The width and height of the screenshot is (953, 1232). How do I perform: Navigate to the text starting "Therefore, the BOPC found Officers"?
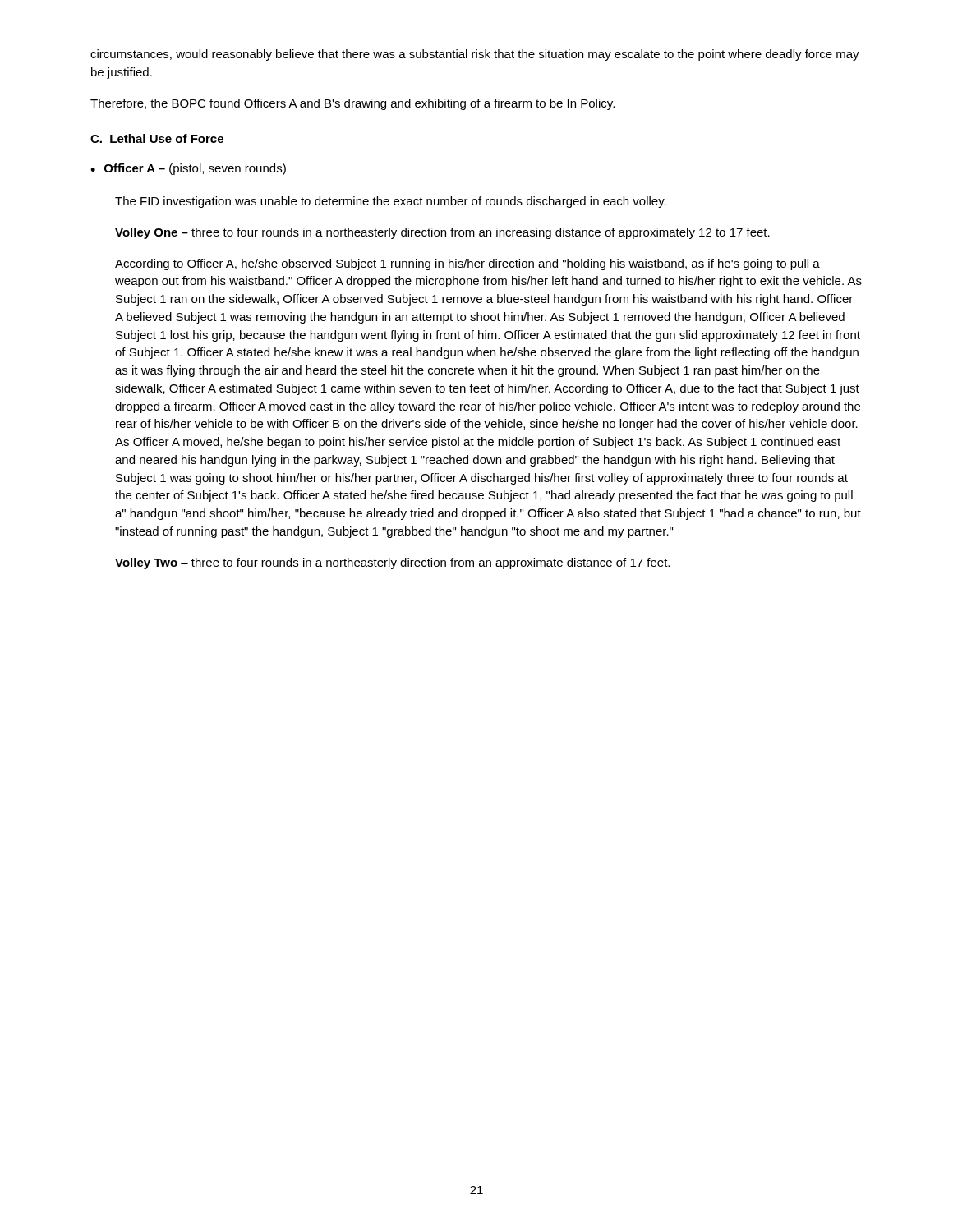click(x=353, y=103)
